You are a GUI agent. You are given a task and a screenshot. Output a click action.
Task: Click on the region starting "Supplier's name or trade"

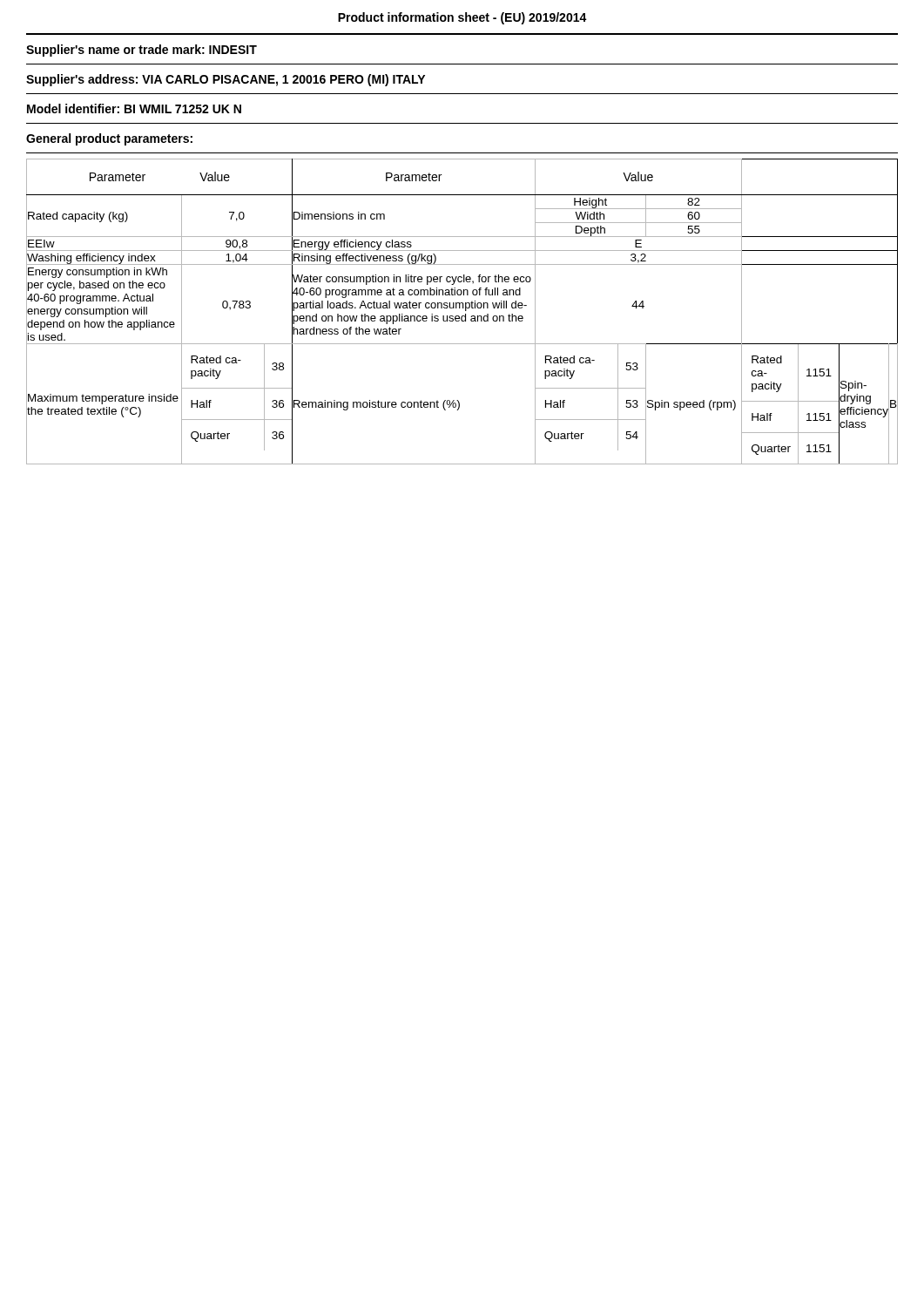141,50
